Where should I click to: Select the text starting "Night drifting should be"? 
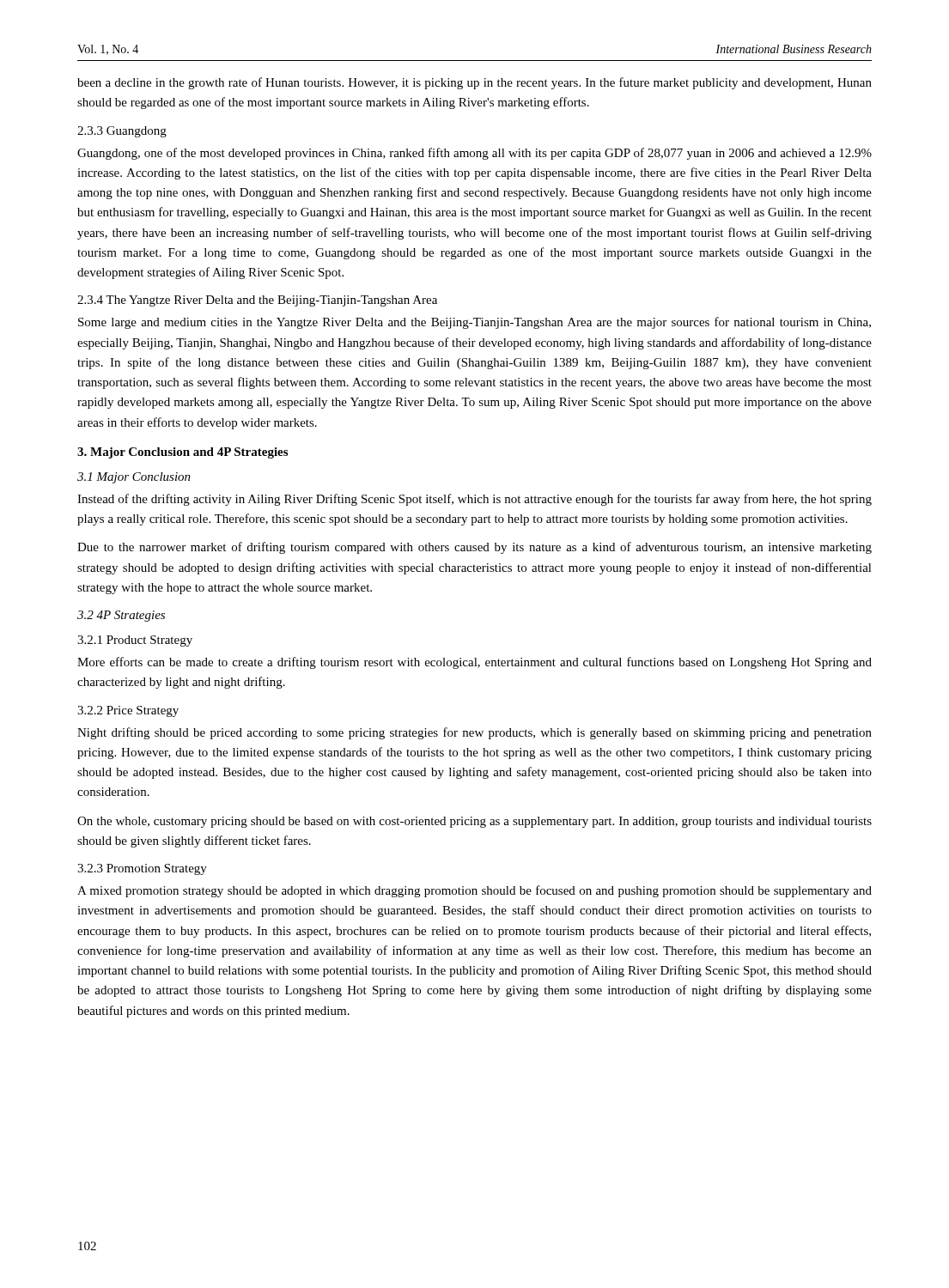pyautogui.click(x=474, y=762)
